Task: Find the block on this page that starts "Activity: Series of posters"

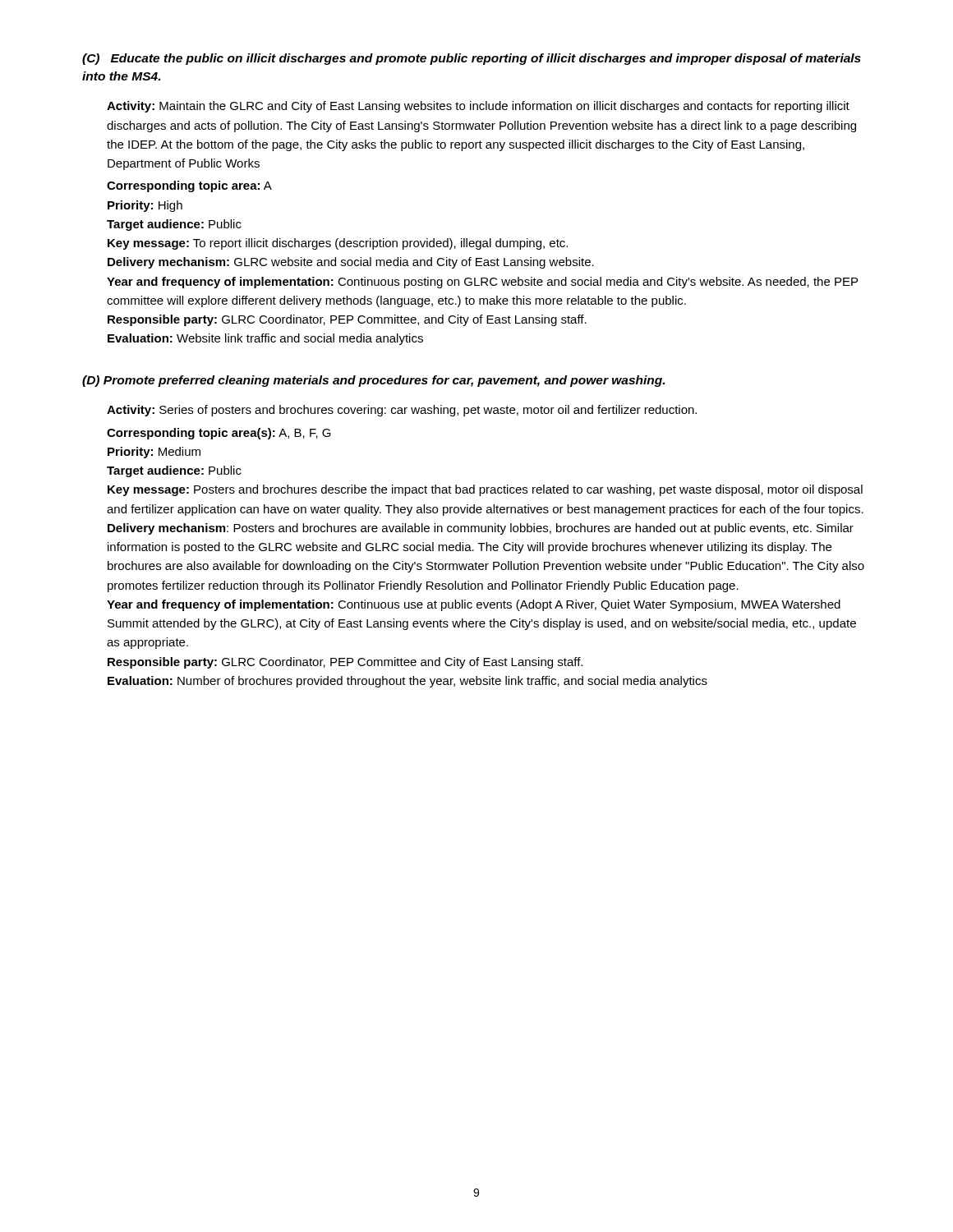Action: (x=489, y=545)
